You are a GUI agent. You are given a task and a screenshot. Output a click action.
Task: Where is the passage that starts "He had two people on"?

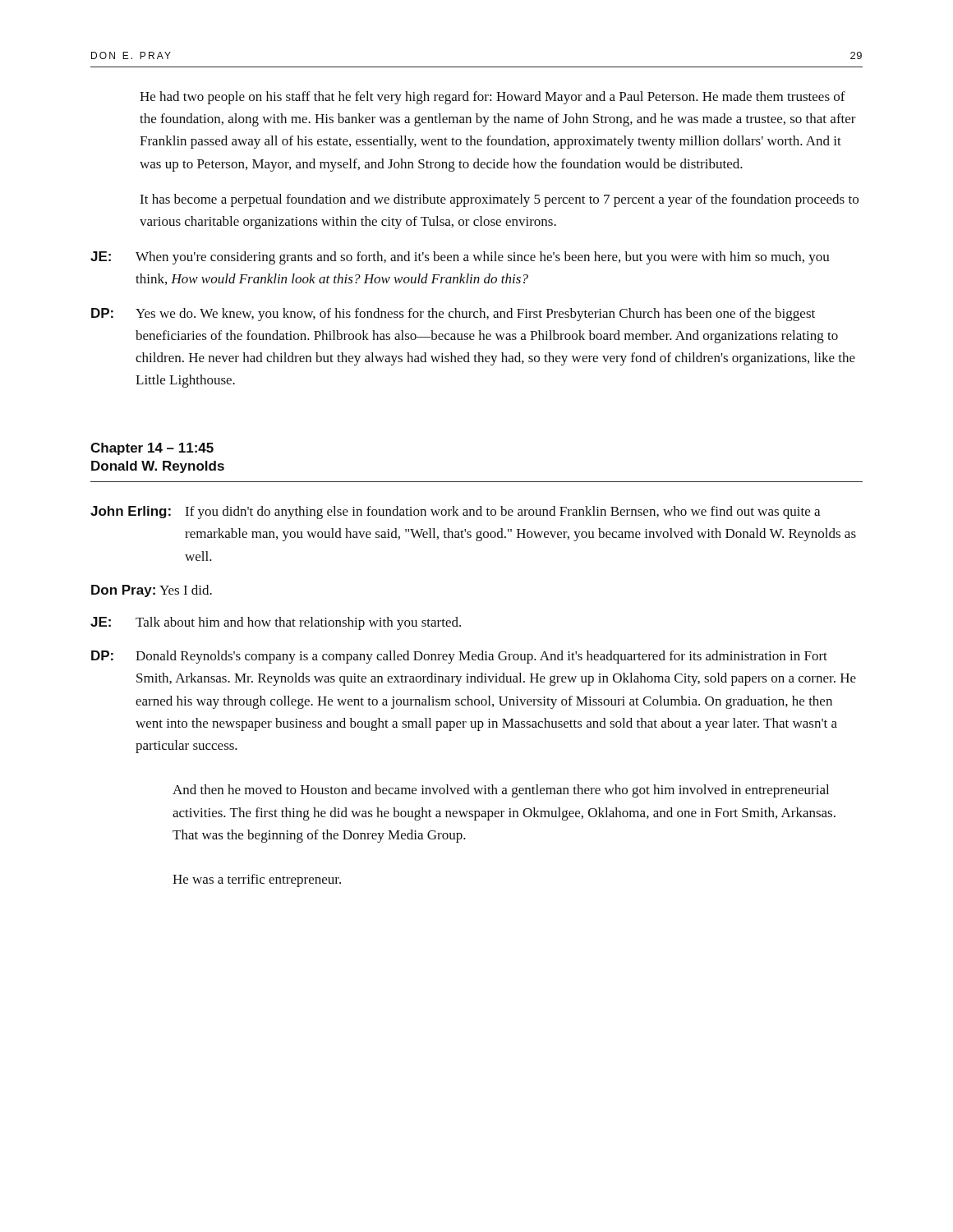pyautogui.click(x=498, y=130)
